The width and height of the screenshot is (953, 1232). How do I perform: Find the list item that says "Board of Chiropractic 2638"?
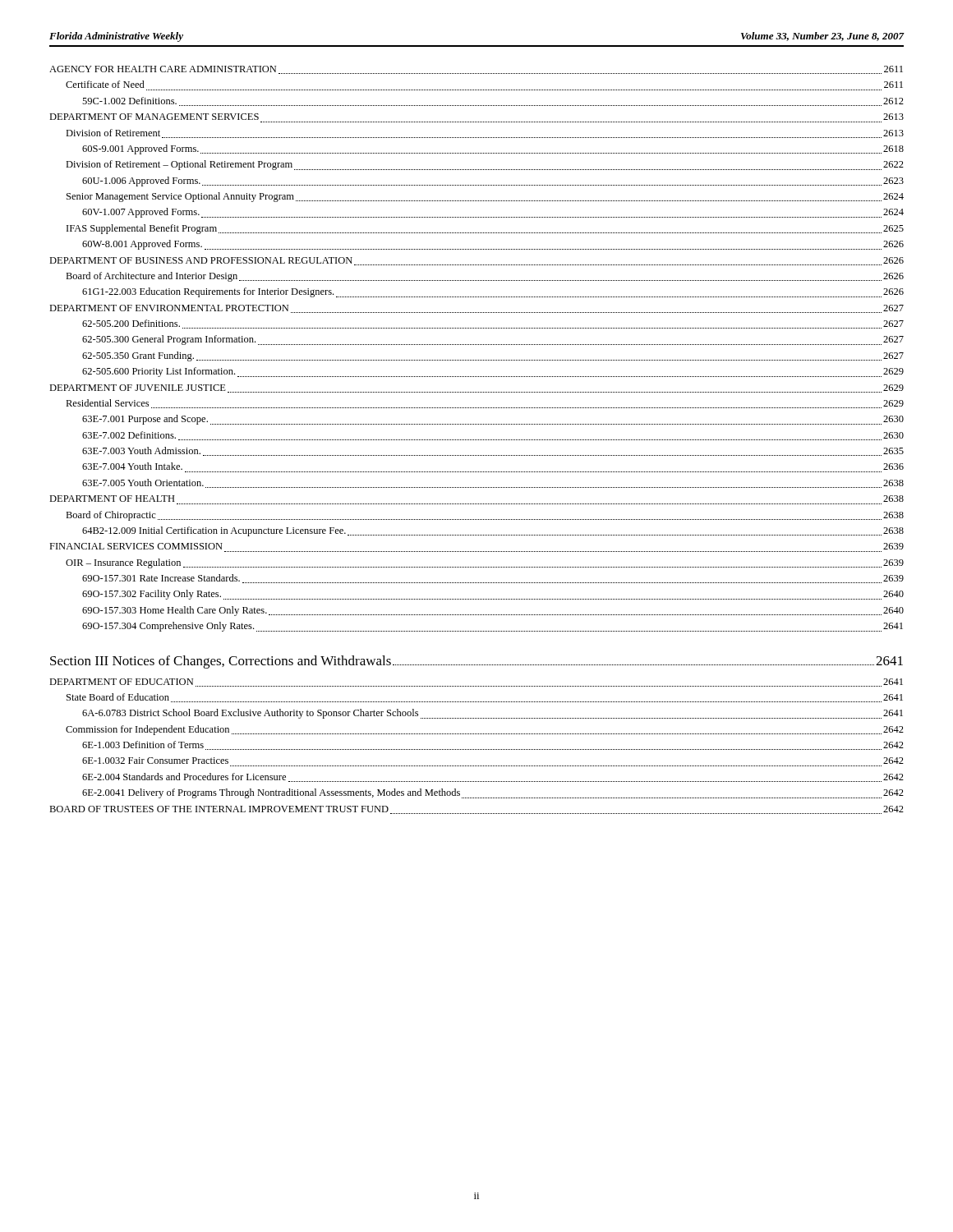point(485,515)
